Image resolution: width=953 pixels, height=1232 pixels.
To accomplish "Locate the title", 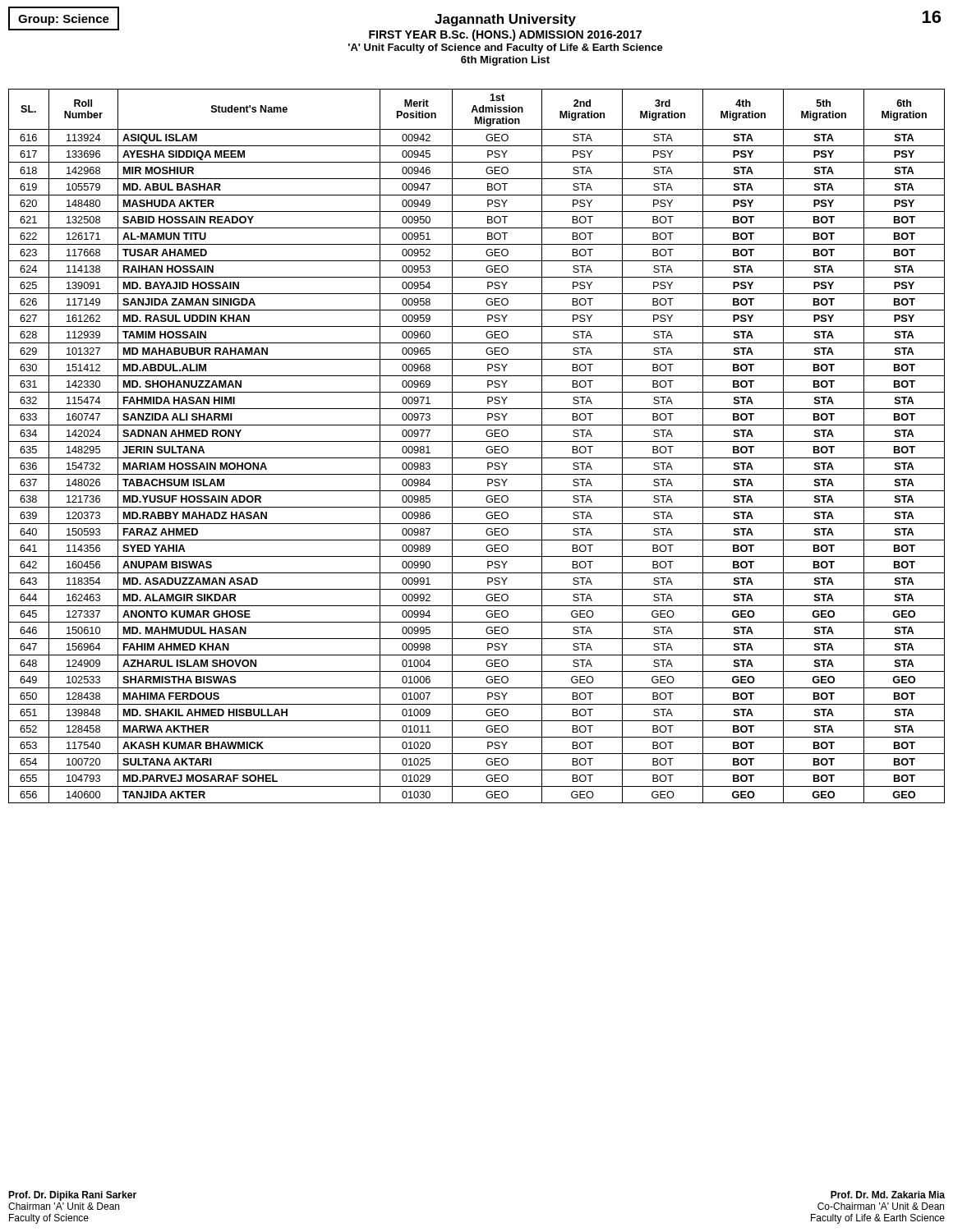I will coord(505,39).
